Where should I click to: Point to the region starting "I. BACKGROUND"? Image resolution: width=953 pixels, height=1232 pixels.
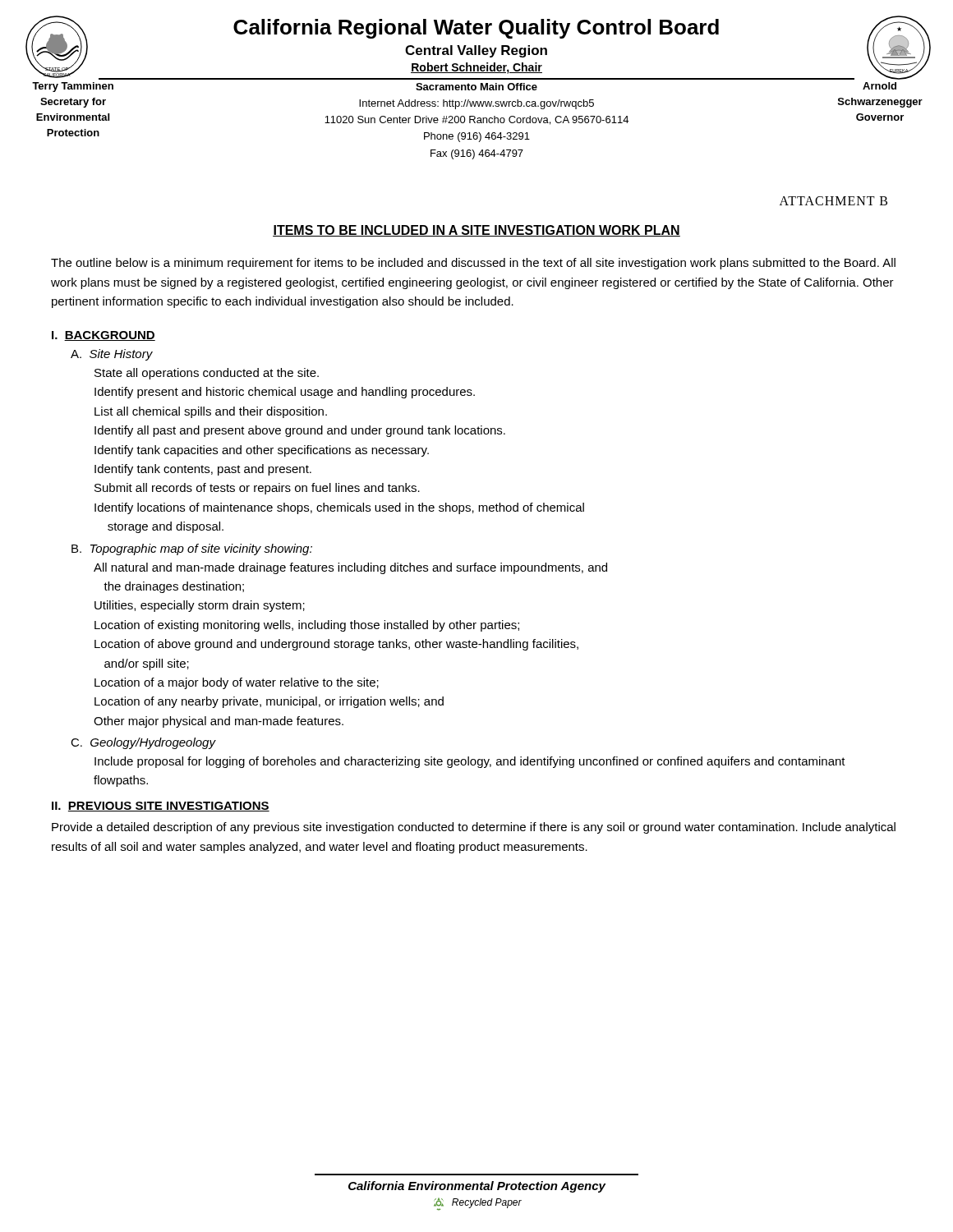click(x=103, y=335)
